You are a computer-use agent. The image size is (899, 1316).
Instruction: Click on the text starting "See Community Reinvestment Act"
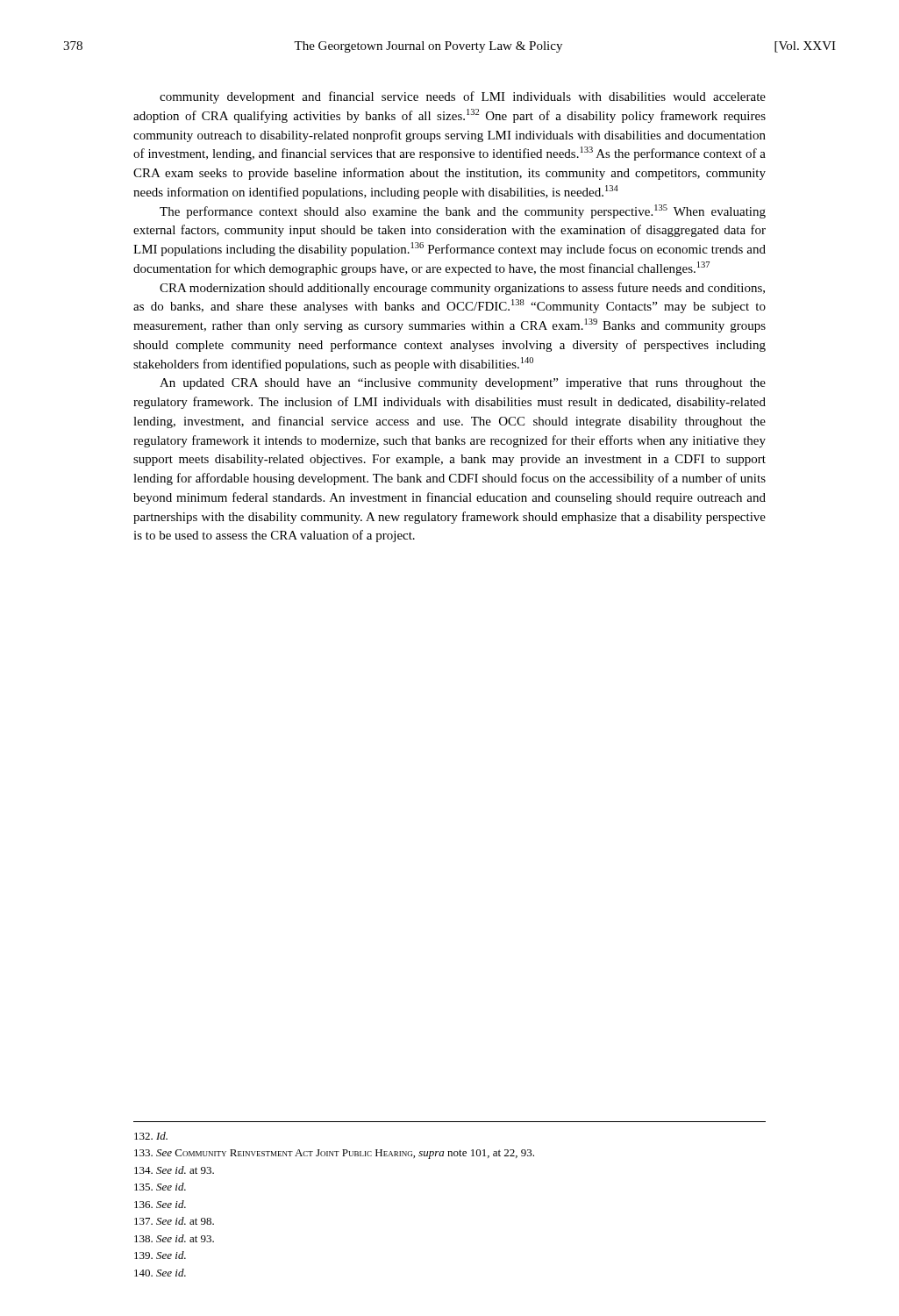[x=450, y=1153]
